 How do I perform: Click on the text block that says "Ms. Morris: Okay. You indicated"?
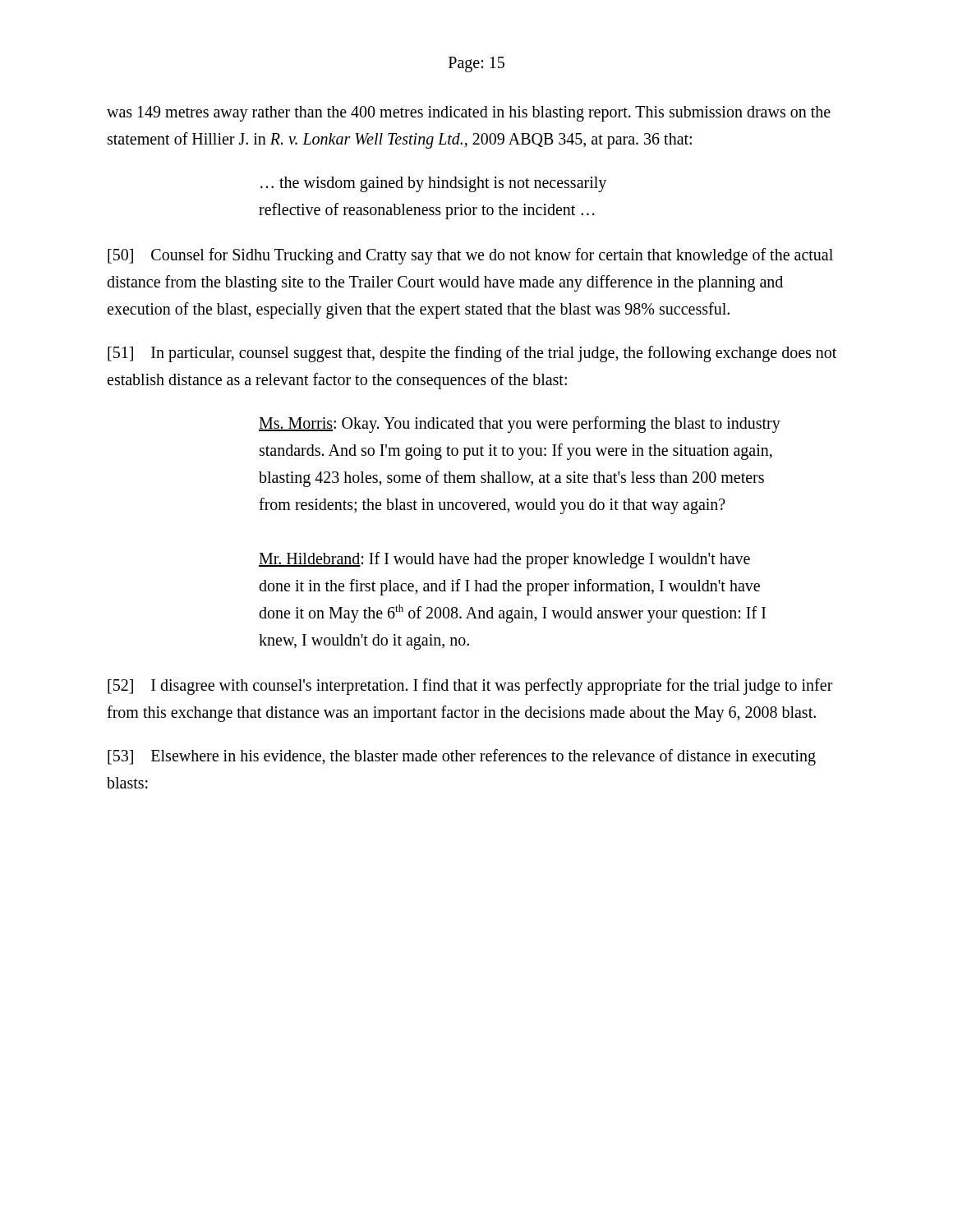520,425
